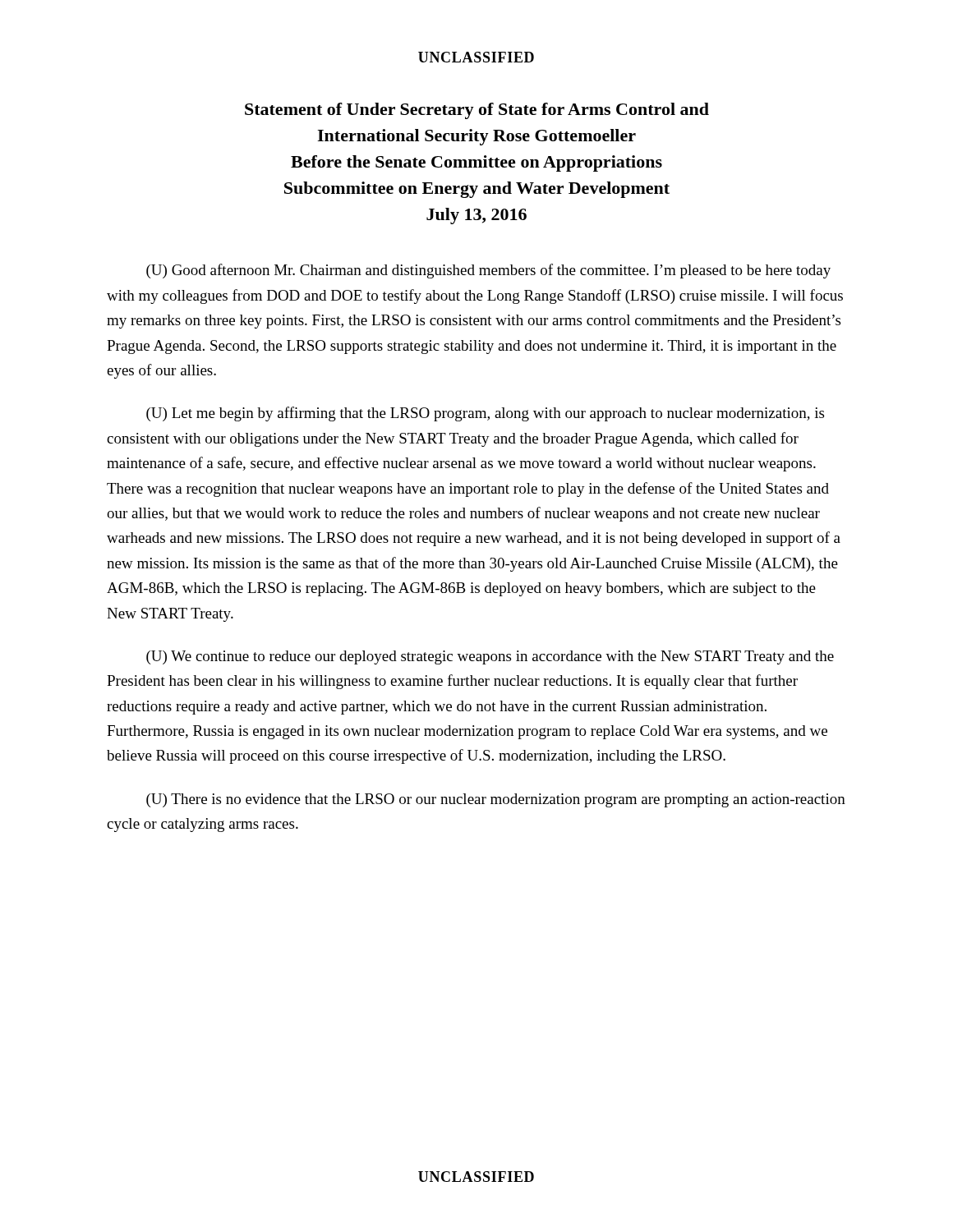Viewport: 953px width, 1232px height.
Task: Locate the title
Action: [476, 161]
